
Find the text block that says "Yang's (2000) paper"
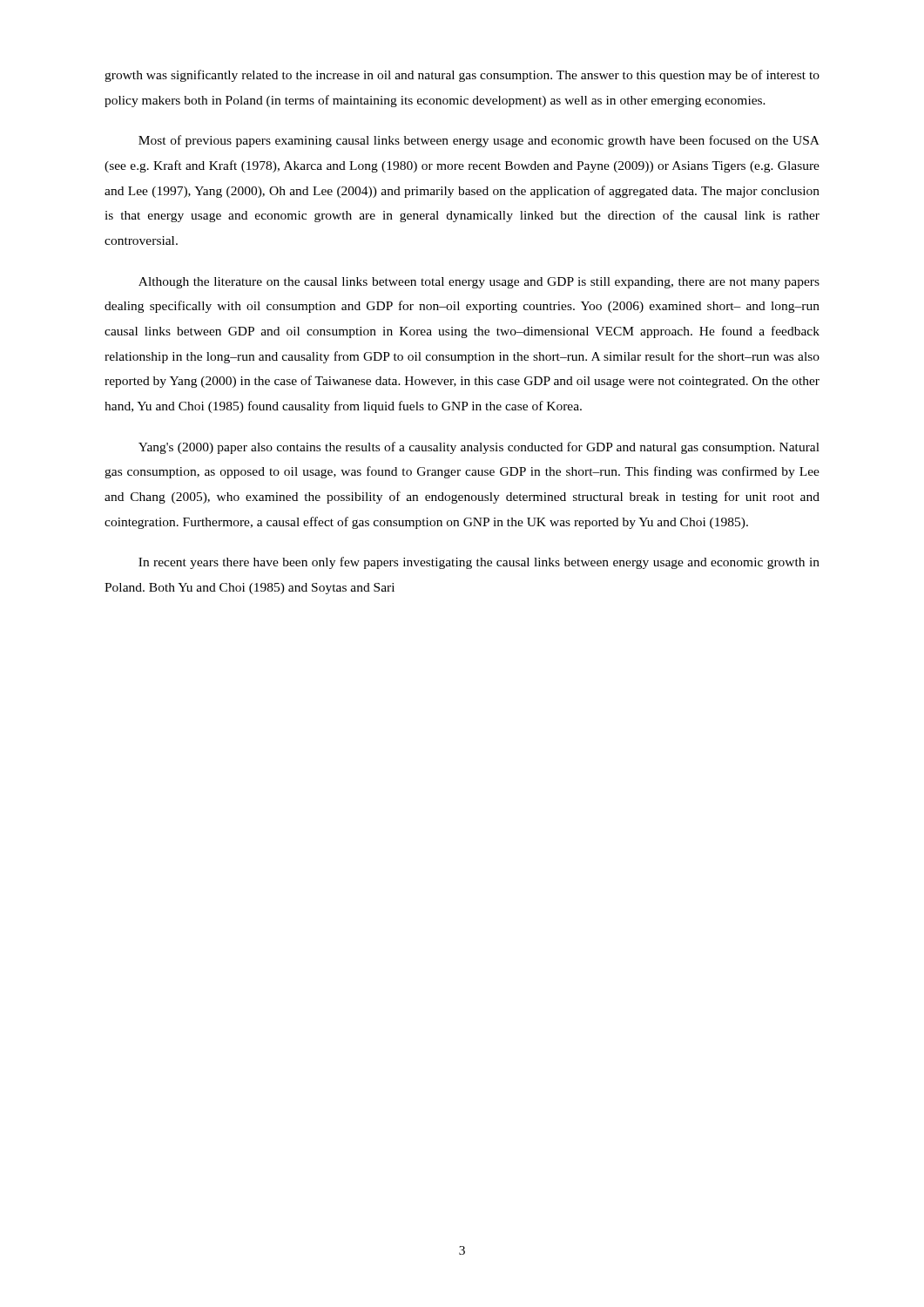pos(462,484)
